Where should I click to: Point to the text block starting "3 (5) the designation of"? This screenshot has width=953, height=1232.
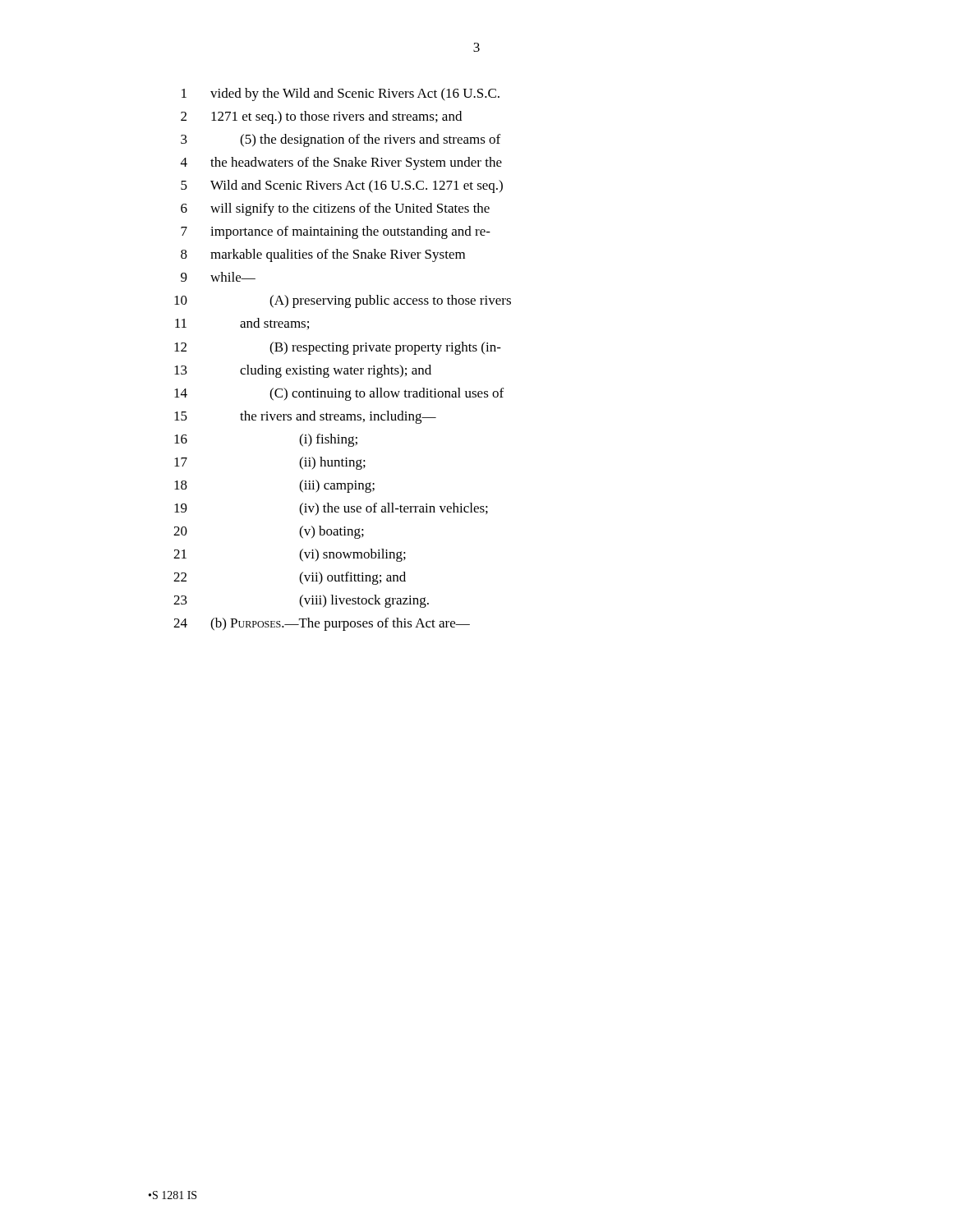tap(476, 140)
